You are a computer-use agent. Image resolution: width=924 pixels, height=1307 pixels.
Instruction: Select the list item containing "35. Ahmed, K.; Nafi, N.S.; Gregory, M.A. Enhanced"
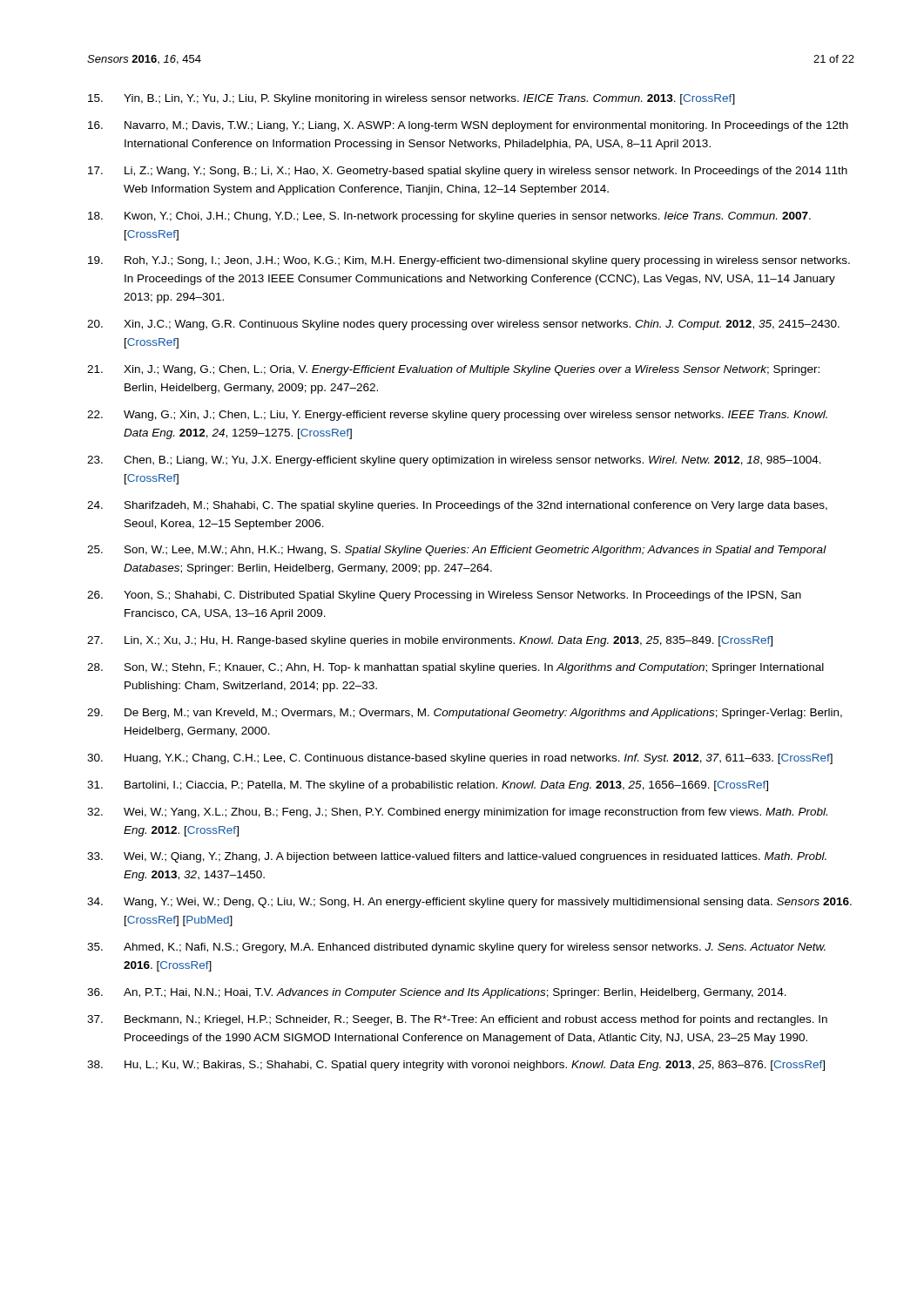pos(471,957)
